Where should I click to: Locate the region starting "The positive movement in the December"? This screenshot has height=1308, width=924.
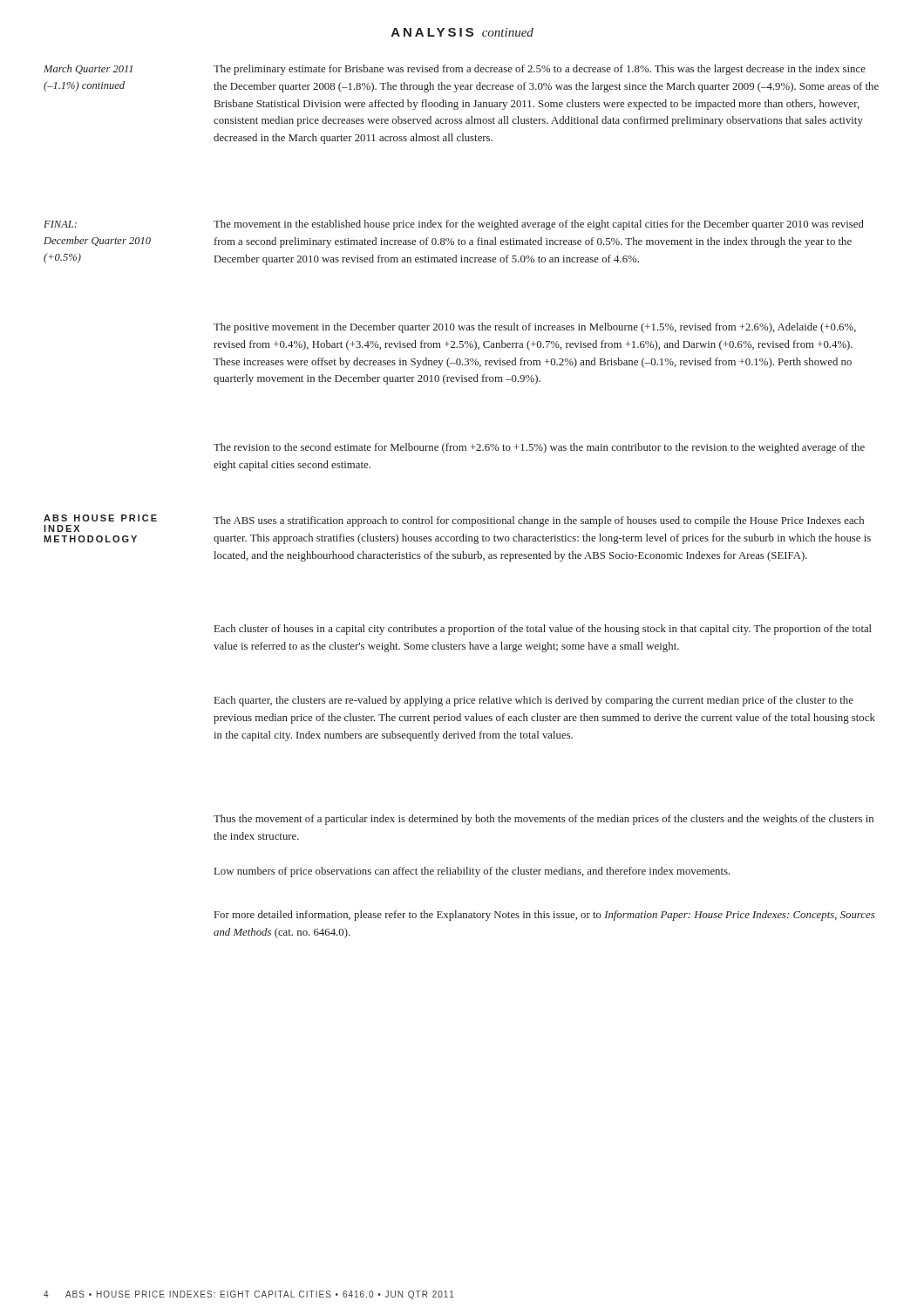(547, 354)
